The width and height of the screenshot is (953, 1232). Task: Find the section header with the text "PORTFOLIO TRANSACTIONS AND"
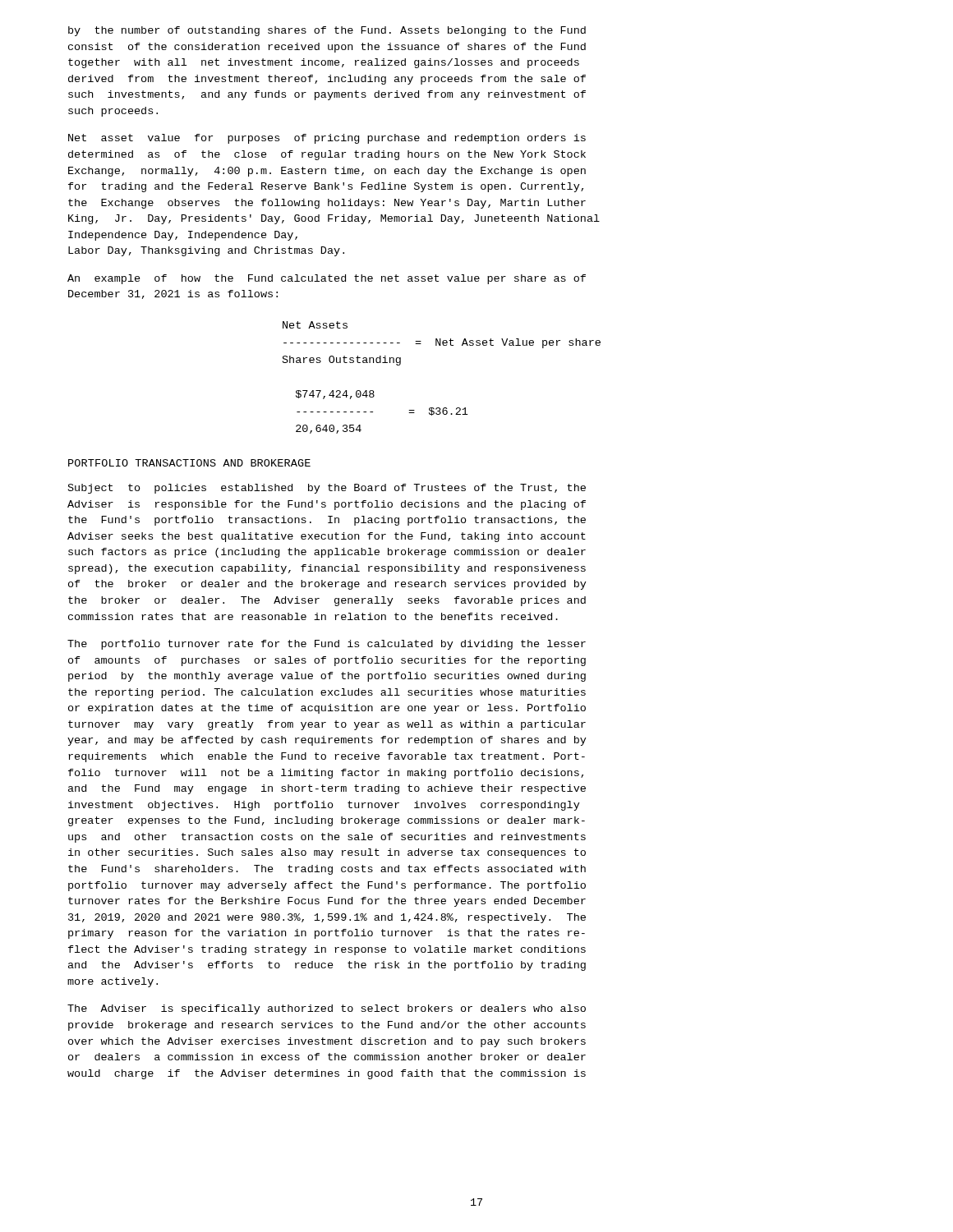189,464
